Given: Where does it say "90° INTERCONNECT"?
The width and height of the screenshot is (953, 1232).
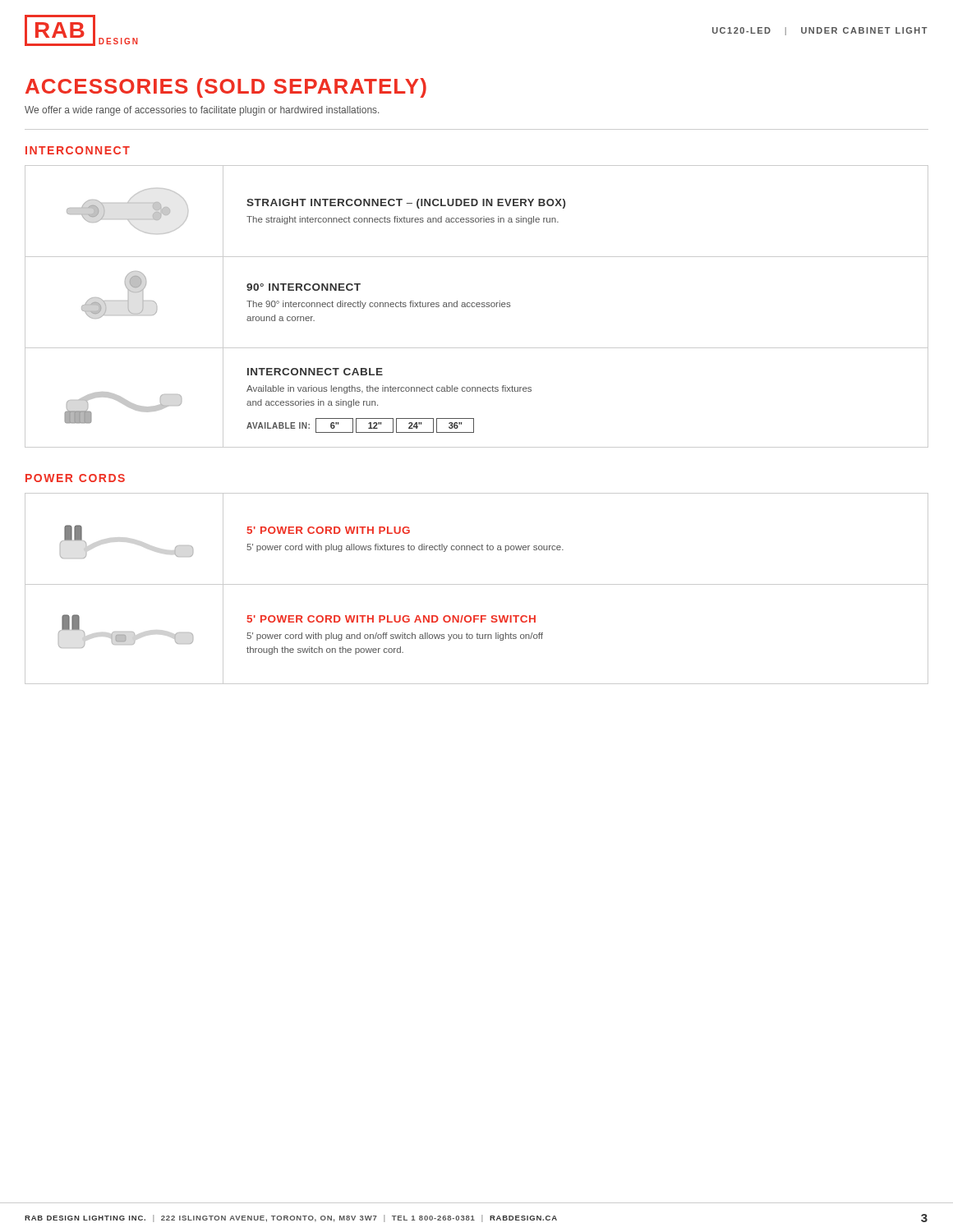Looking at the screenshot, I should (304, 287).
